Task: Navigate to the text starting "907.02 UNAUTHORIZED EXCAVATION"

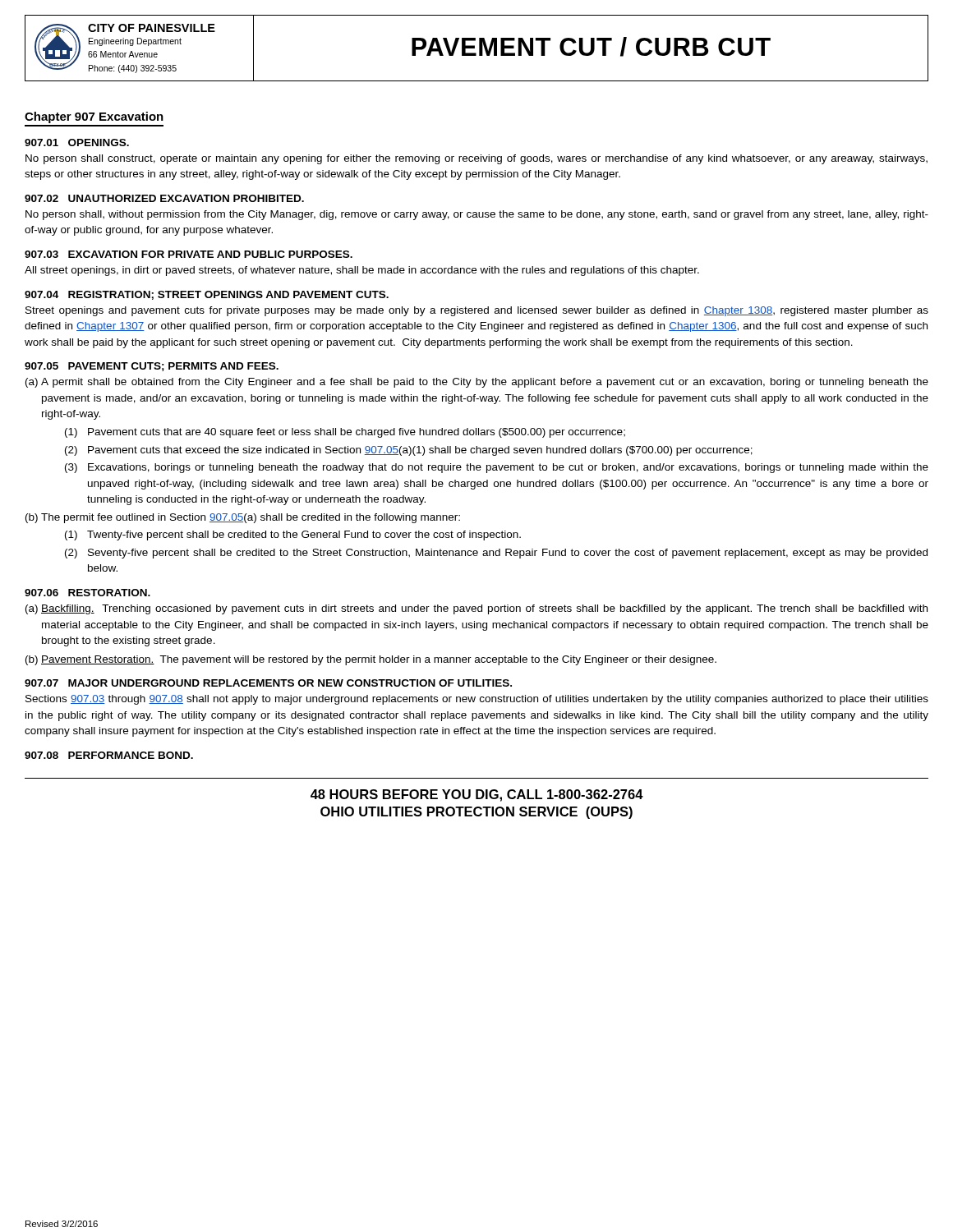Action: click(x=165, y=198)
